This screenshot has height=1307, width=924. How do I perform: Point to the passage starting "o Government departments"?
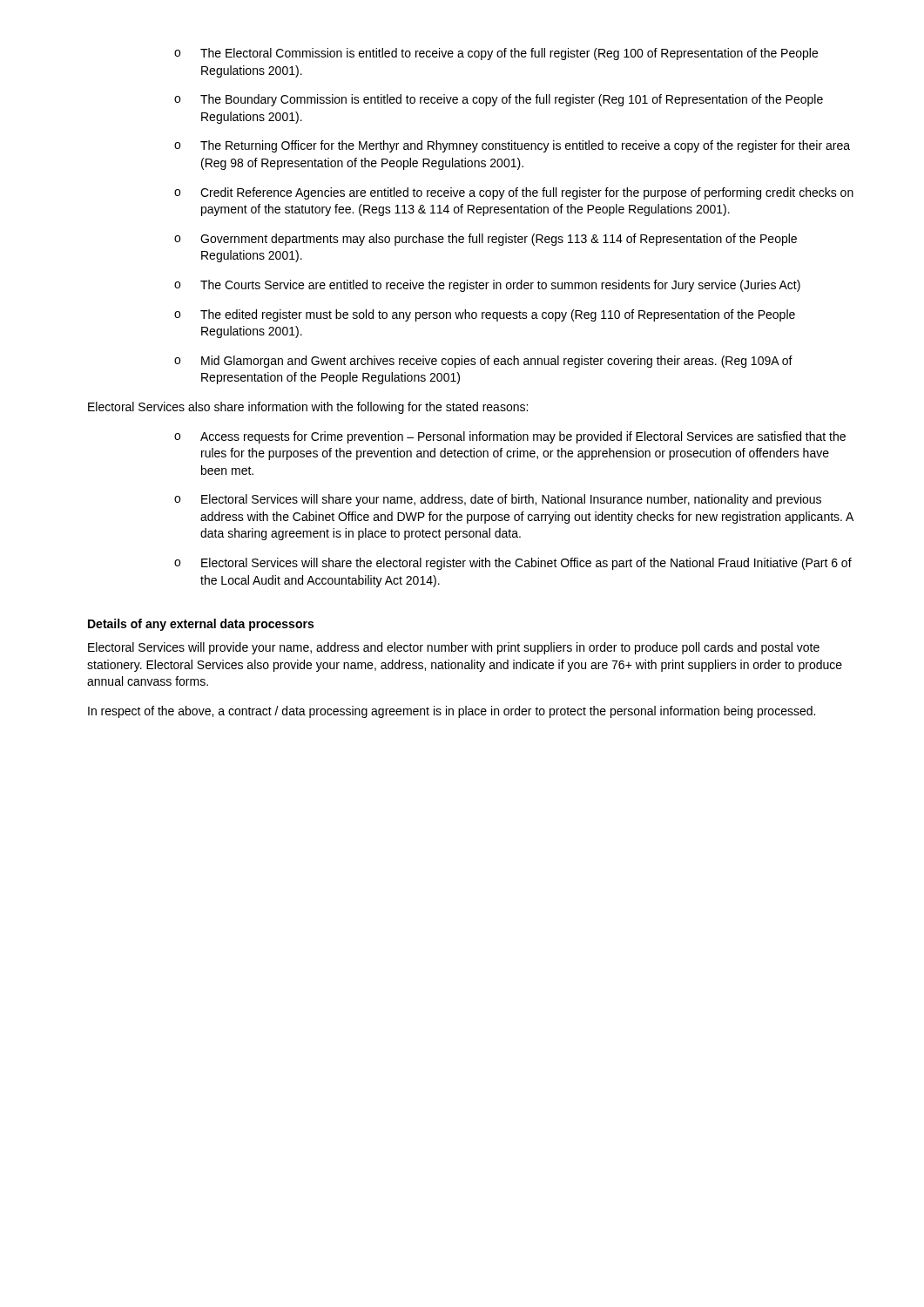pyautogui.click(x=514, y=248)
